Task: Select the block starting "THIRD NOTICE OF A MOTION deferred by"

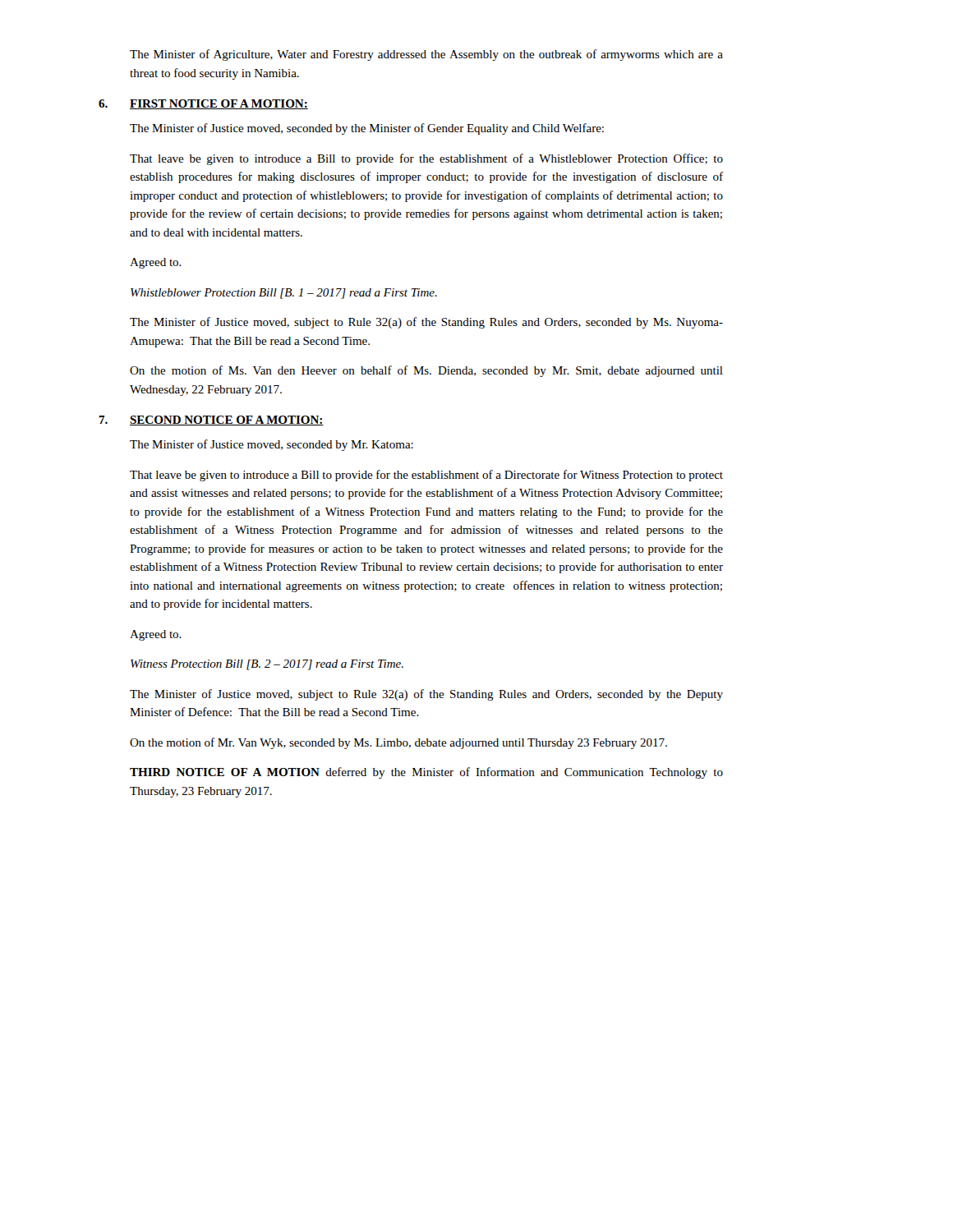Action: coord(426,781)
